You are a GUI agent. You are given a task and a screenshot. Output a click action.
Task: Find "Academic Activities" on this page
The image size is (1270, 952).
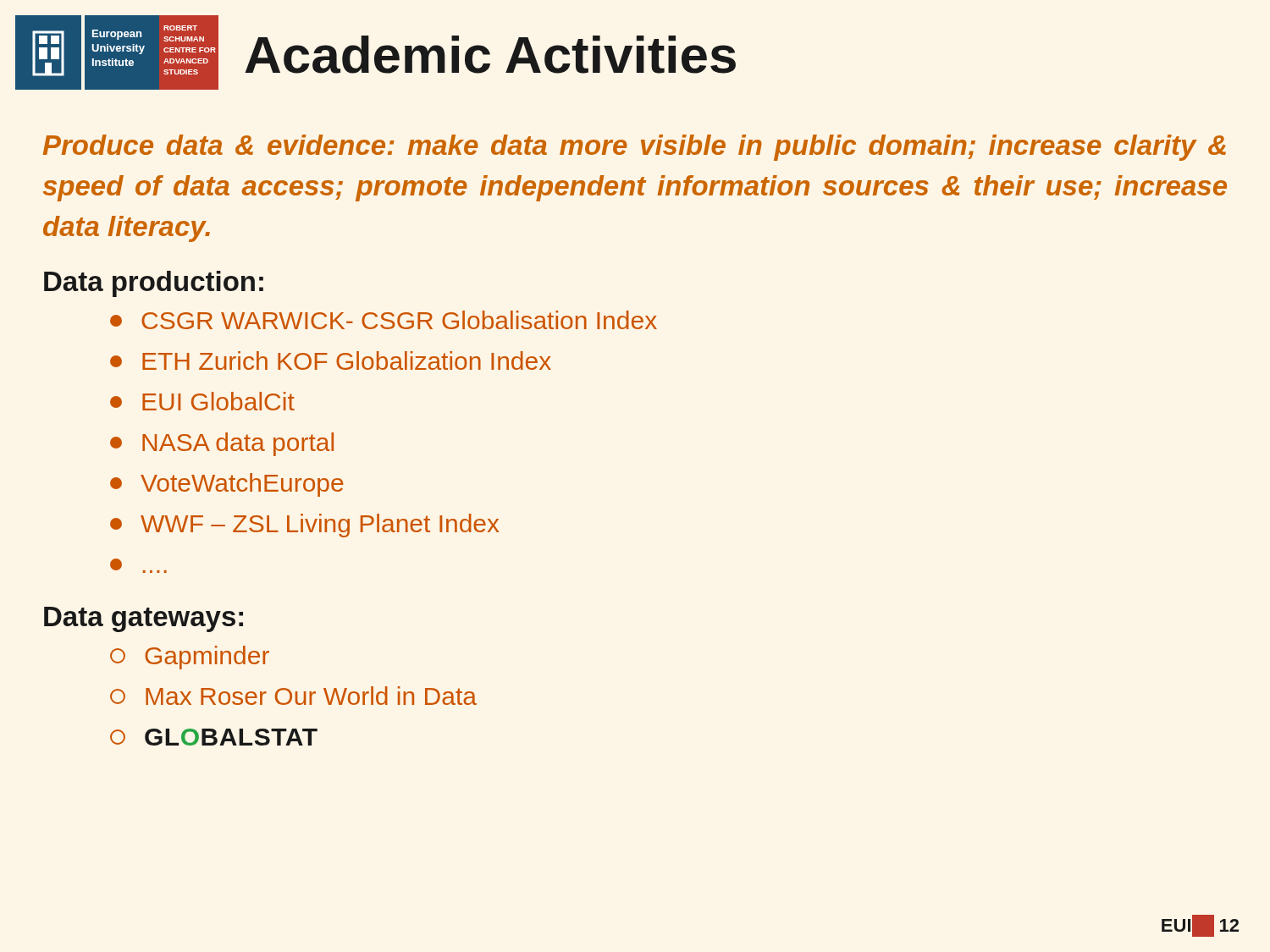click(x=491, y=54)
